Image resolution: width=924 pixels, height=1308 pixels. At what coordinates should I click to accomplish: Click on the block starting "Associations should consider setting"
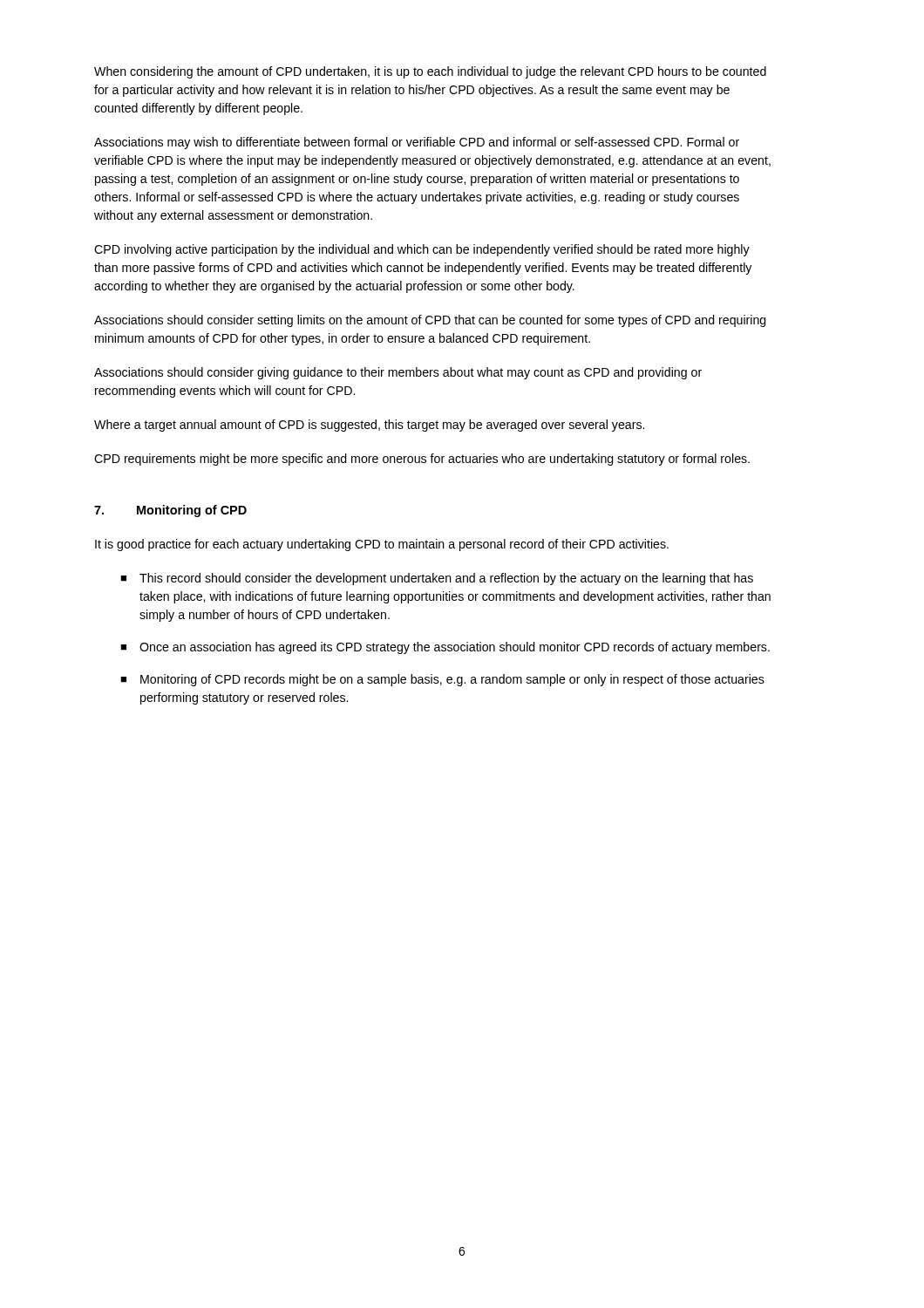point(430,329)
